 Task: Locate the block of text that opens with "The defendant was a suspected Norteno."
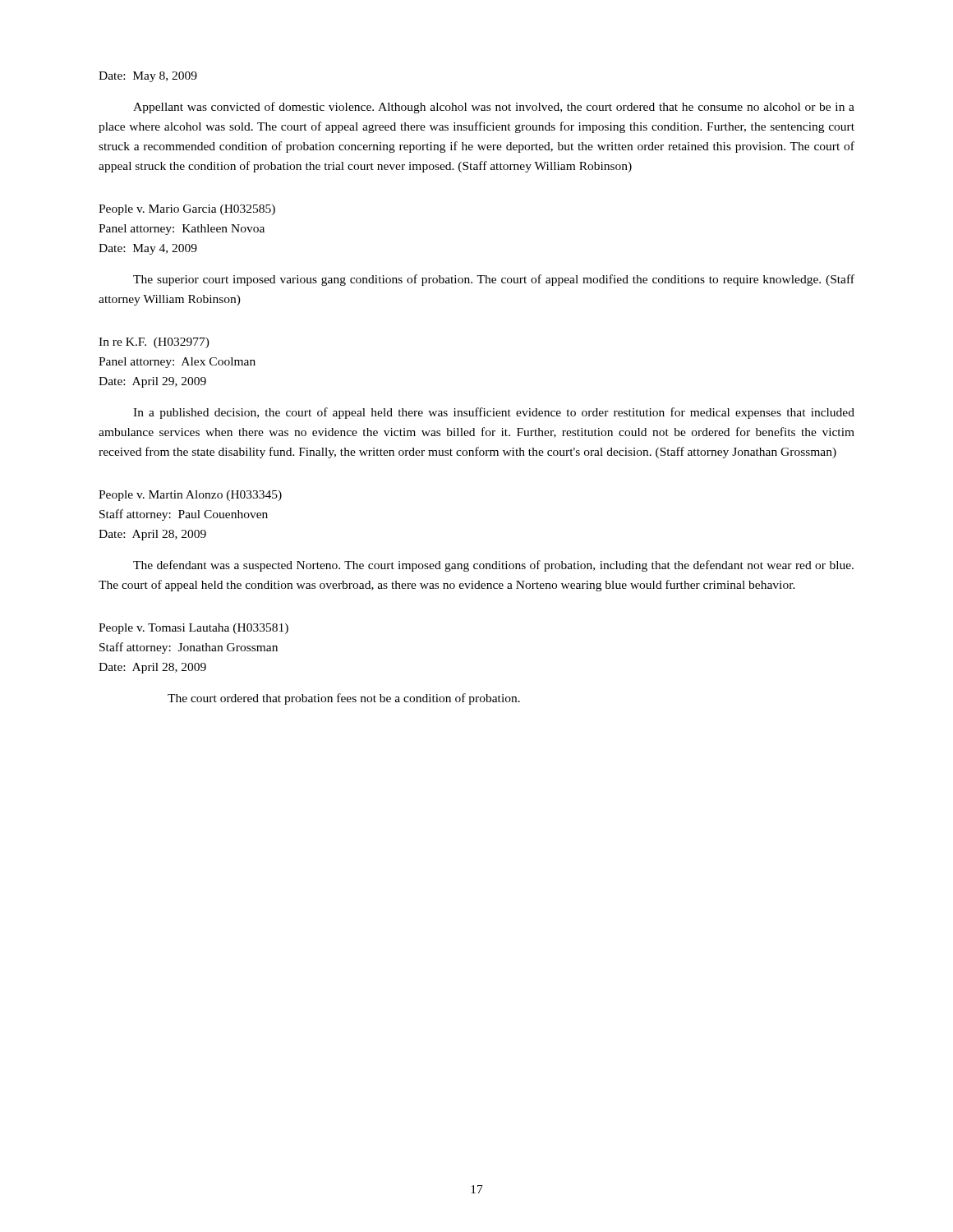coord(476,575)
